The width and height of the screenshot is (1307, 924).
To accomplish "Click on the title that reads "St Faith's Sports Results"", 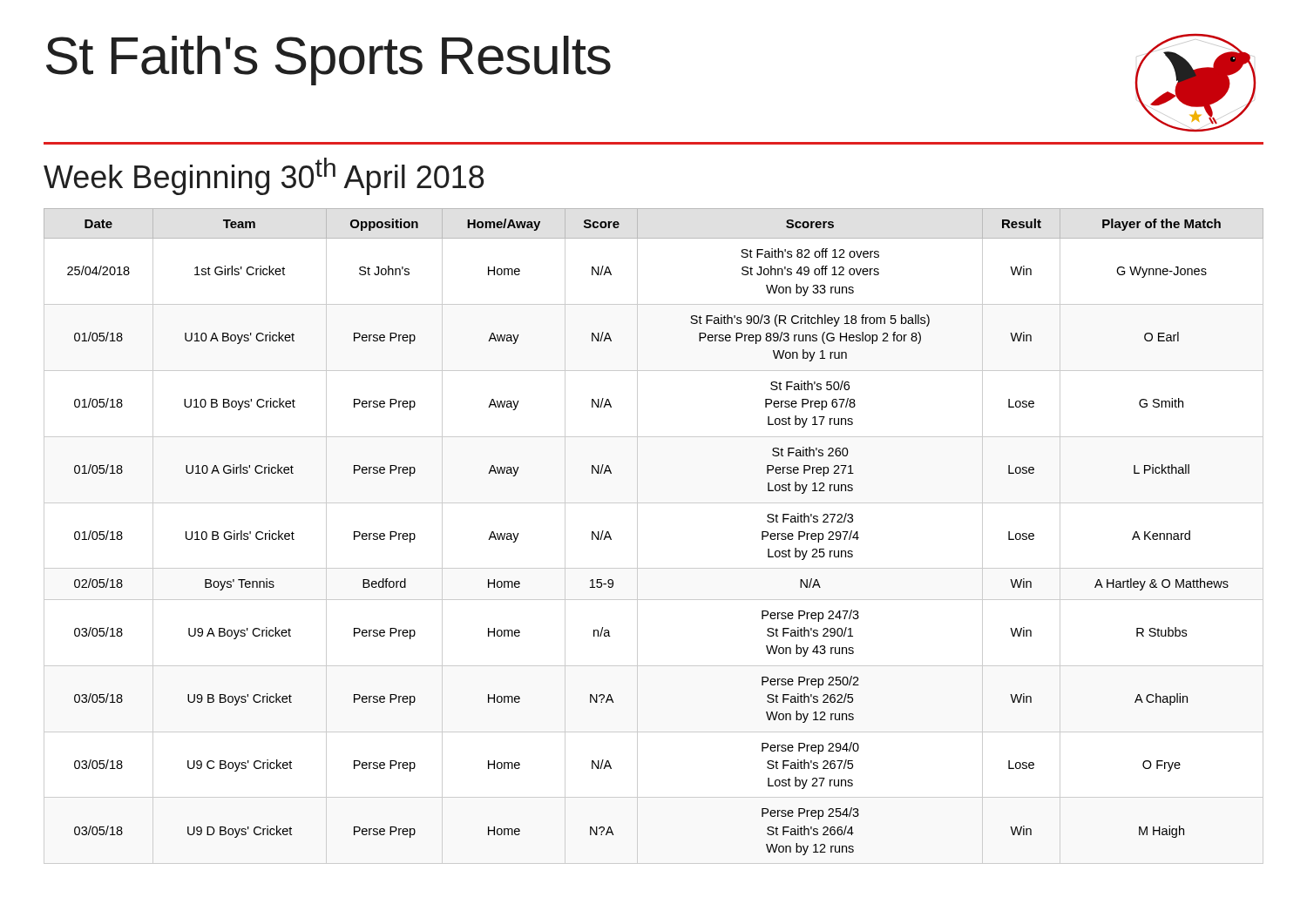I will [328, 56].
